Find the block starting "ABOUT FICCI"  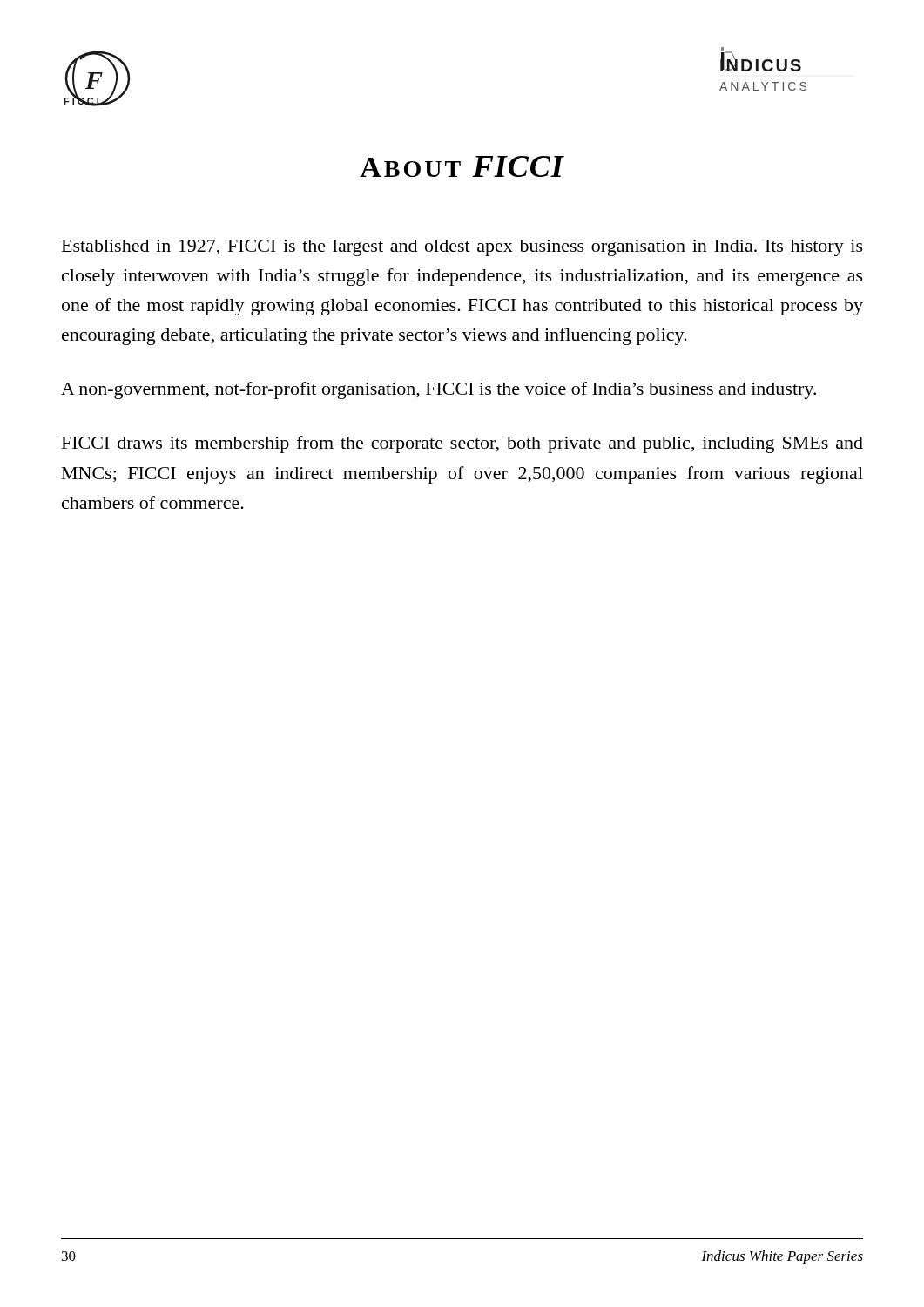pyautogui.click(x=462, y=166)
